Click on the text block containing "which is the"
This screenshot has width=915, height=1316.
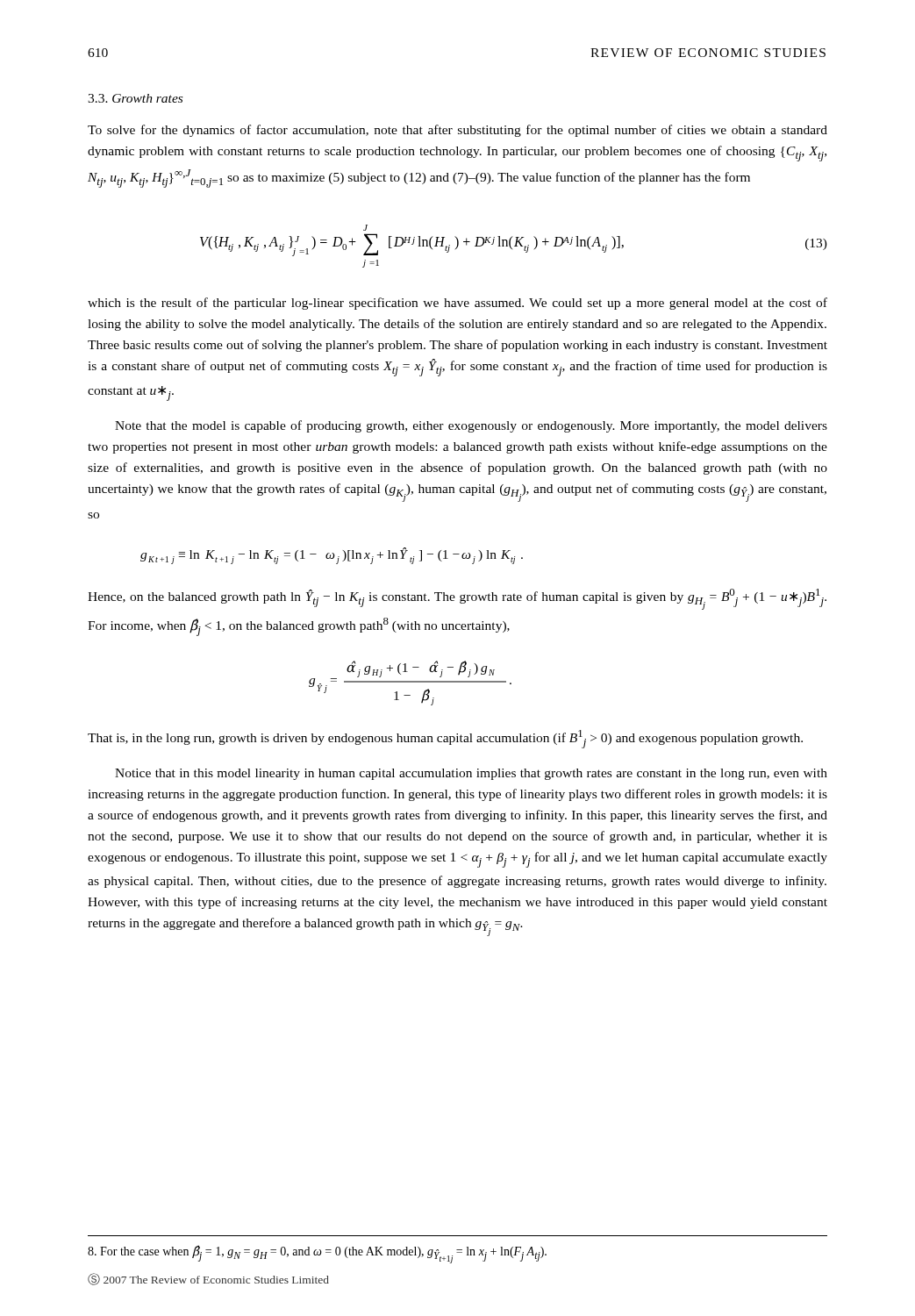458,348
